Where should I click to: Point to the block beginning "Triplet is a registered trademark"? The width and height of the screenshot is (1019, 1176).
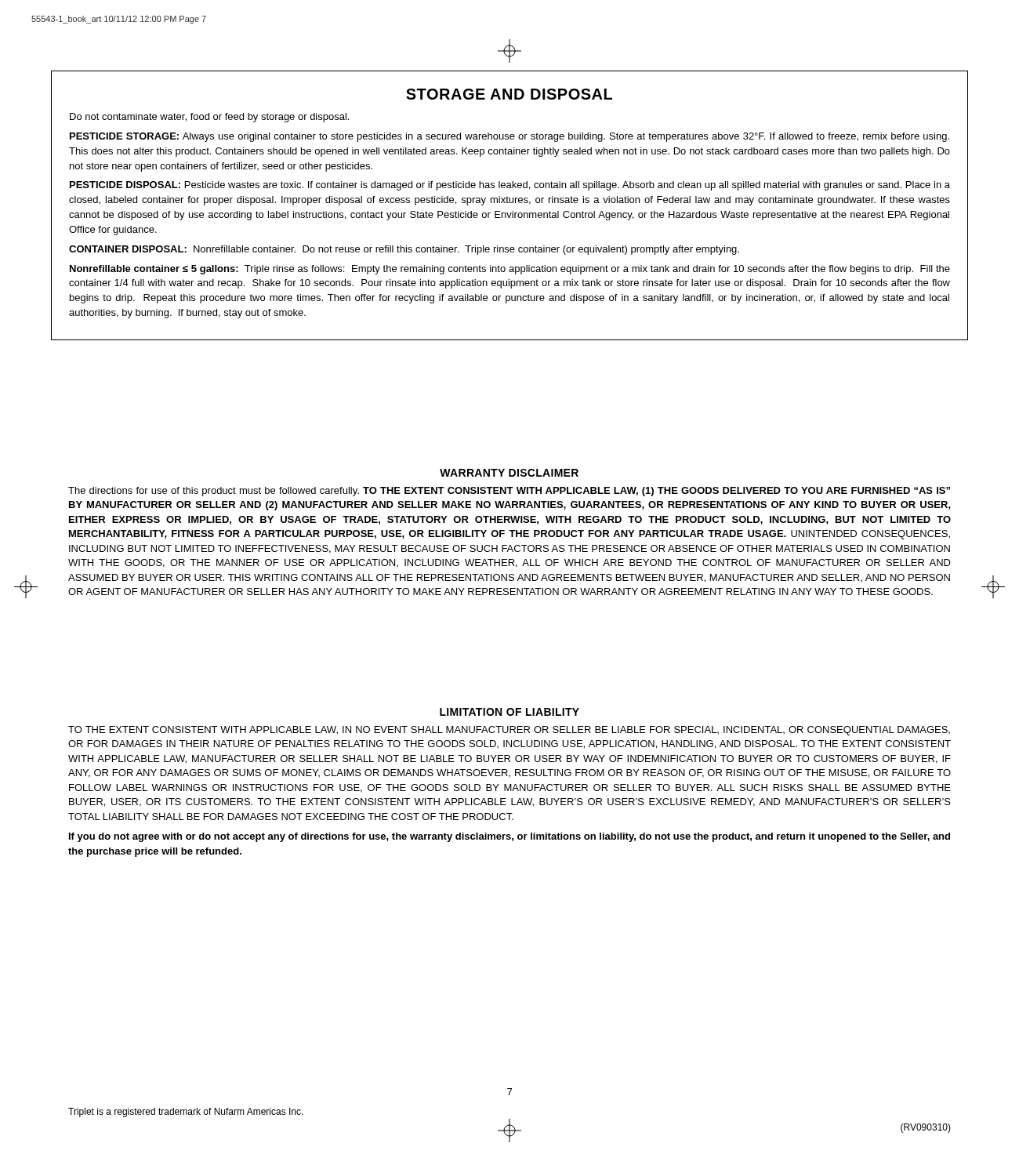pyautogui.click(x=186, y=1112)
